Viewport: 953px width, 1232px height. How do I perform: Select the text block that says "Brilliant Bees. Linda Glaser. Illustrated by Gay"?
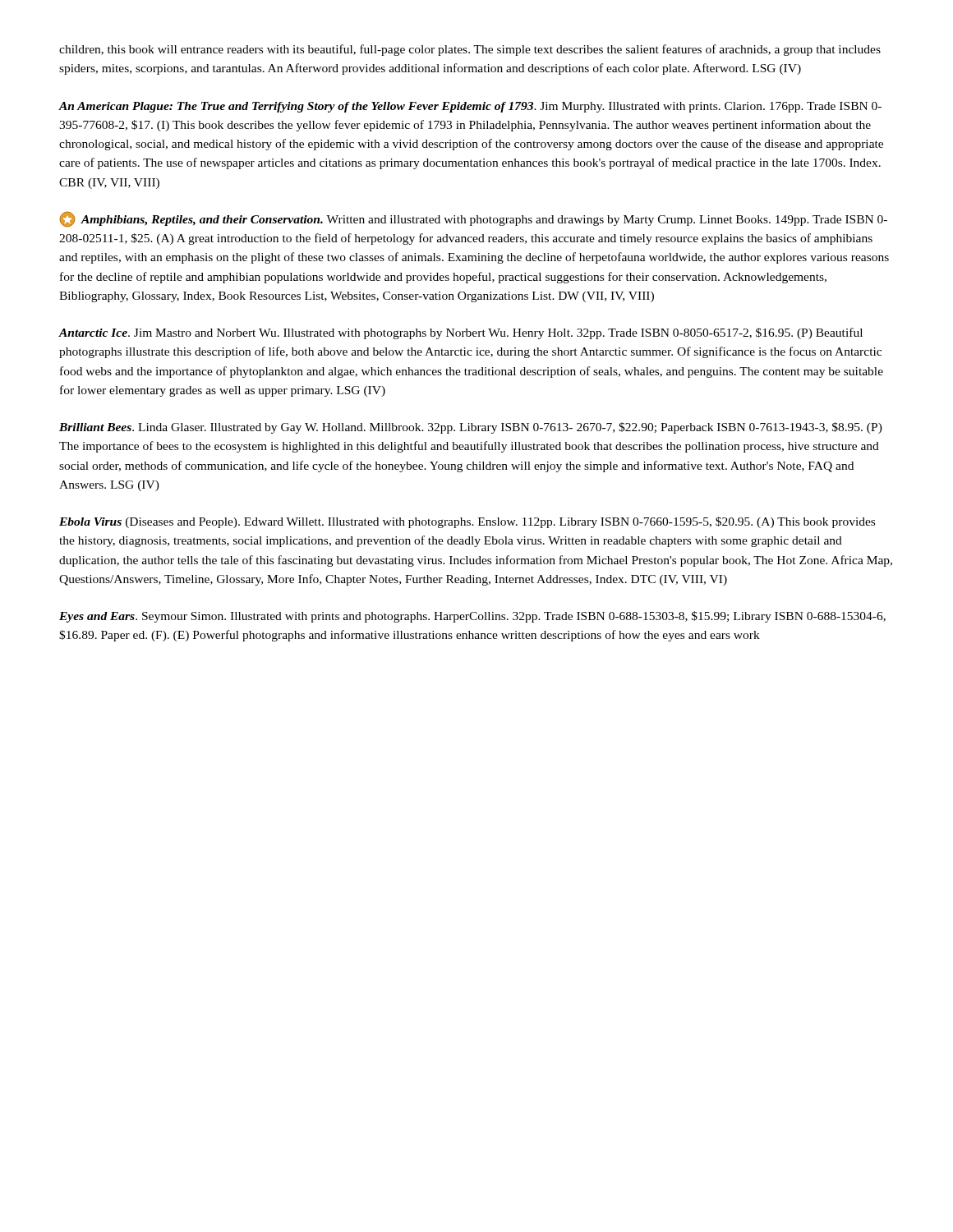(x=471, y=455)
